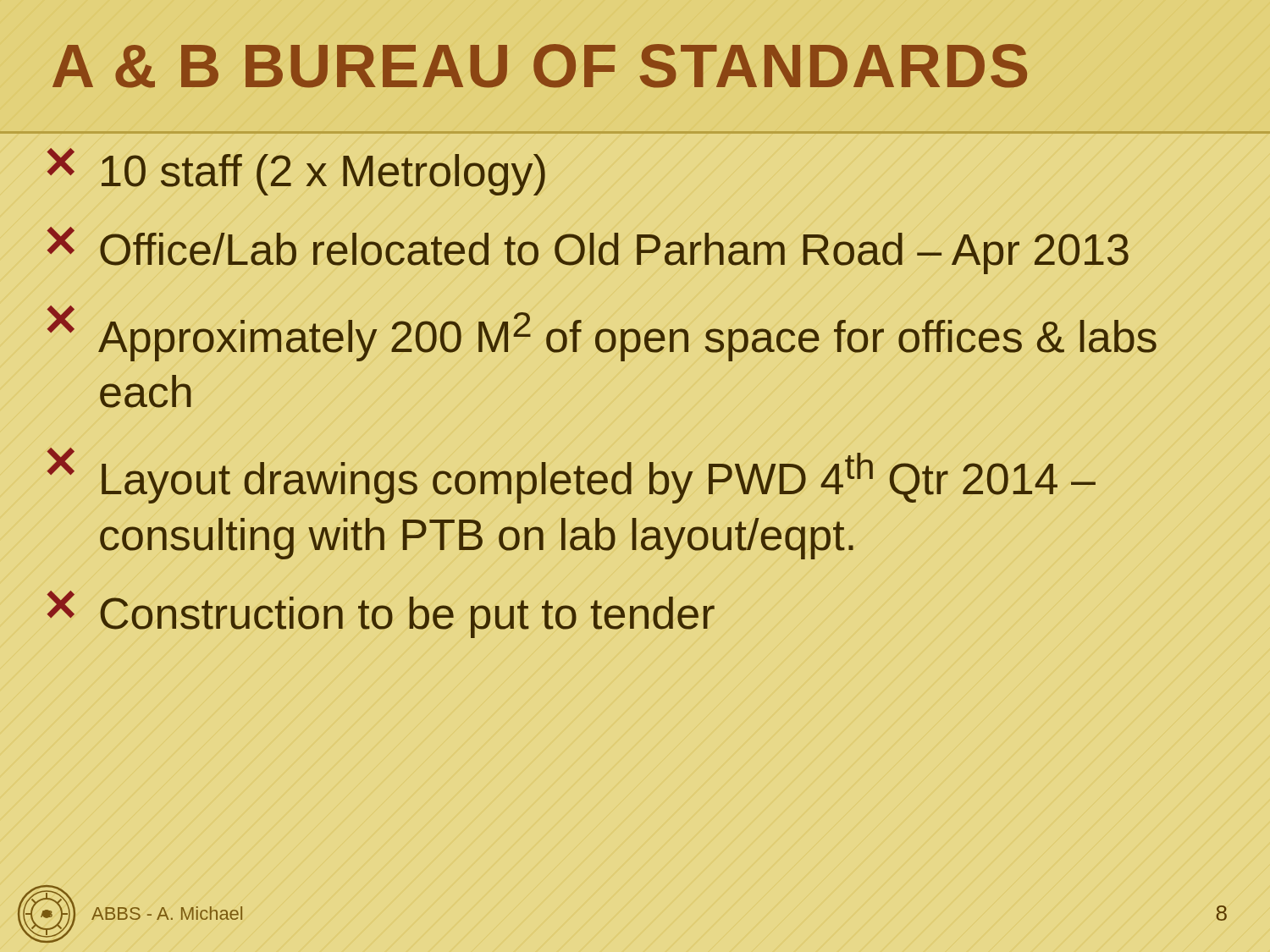Locate the list item with the text "✕ Office/Lab relocated to Old Parham Road"
The image size is (1270, 952).
pos(586,250)
